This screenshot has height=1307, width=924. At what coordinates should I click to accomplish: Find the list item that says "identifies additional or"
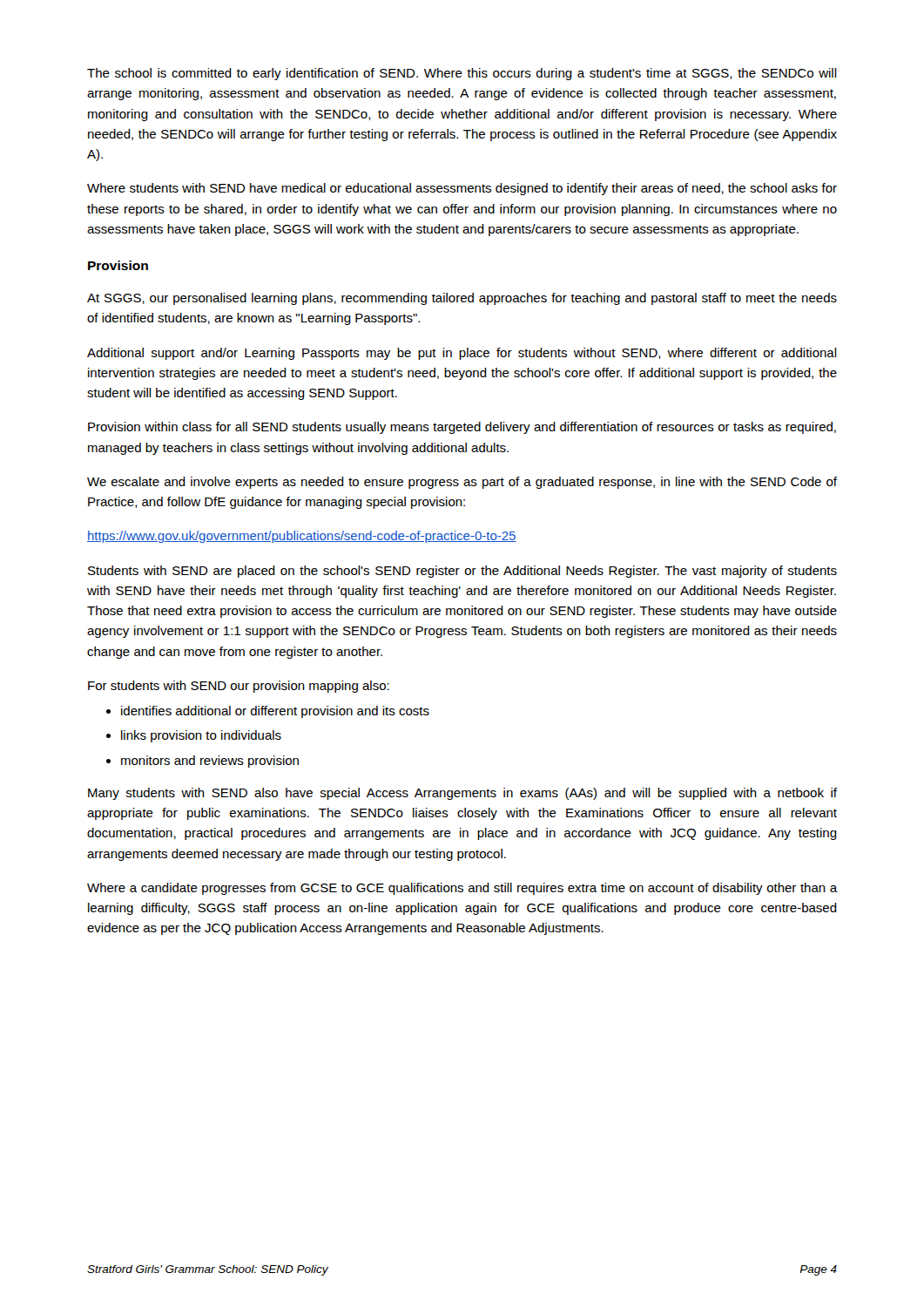click(275, 711)
